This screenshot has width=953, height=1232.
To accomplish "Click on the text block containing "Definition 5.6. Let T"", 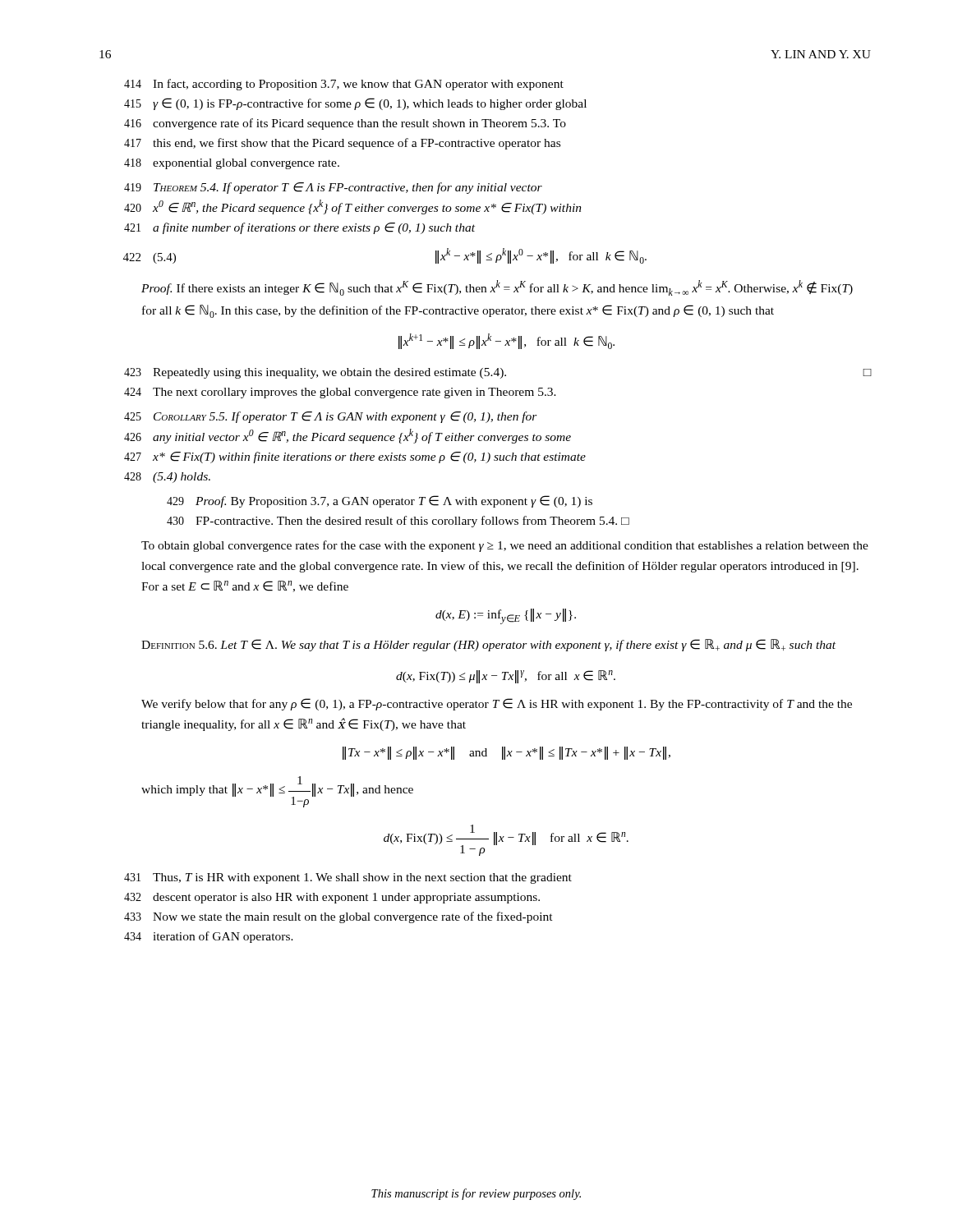I will [506, 646].
